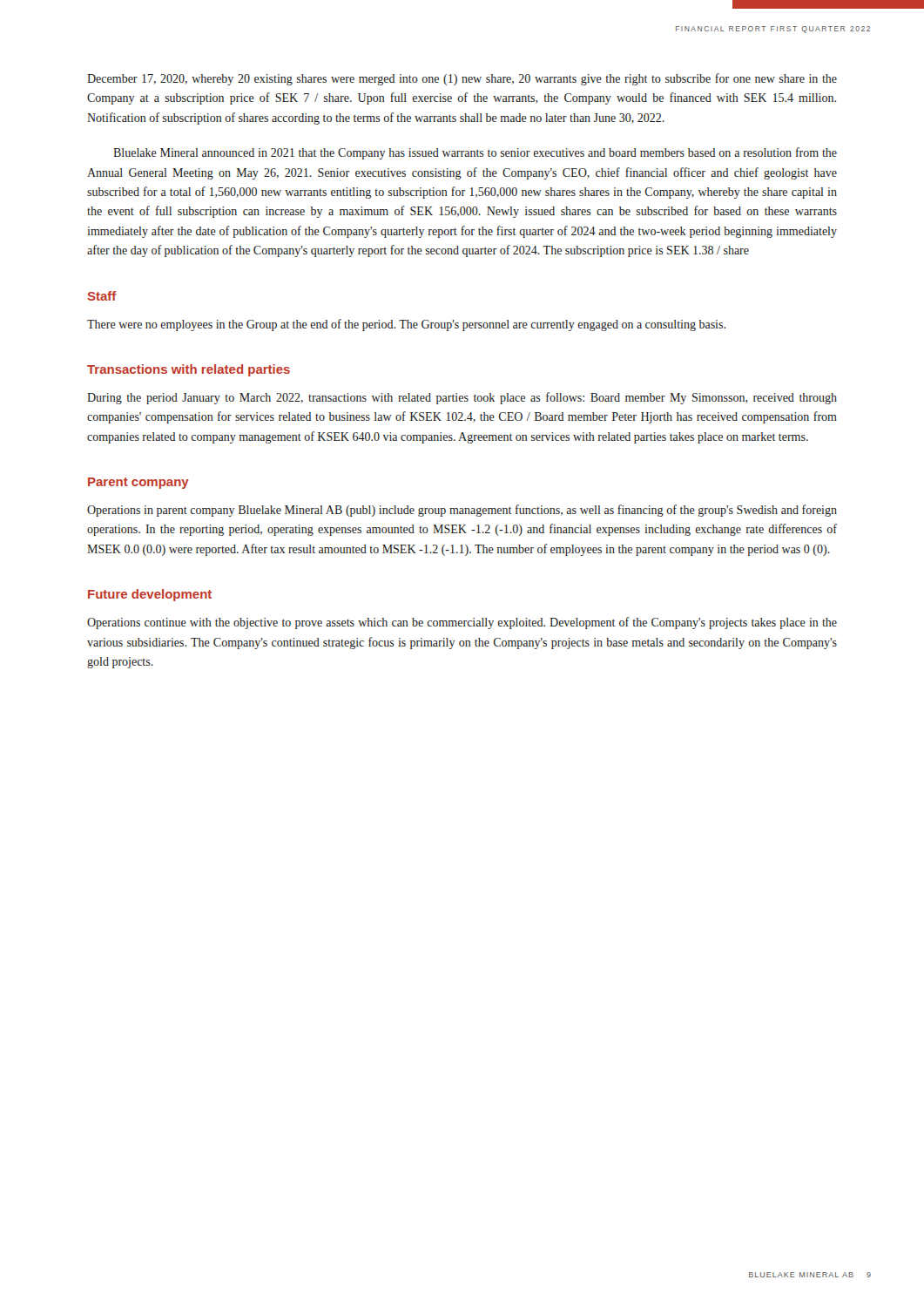Viewport: 924px width, 1307px height.
Task: Click on the element starting "Operations in parent"
Action: 462,530
